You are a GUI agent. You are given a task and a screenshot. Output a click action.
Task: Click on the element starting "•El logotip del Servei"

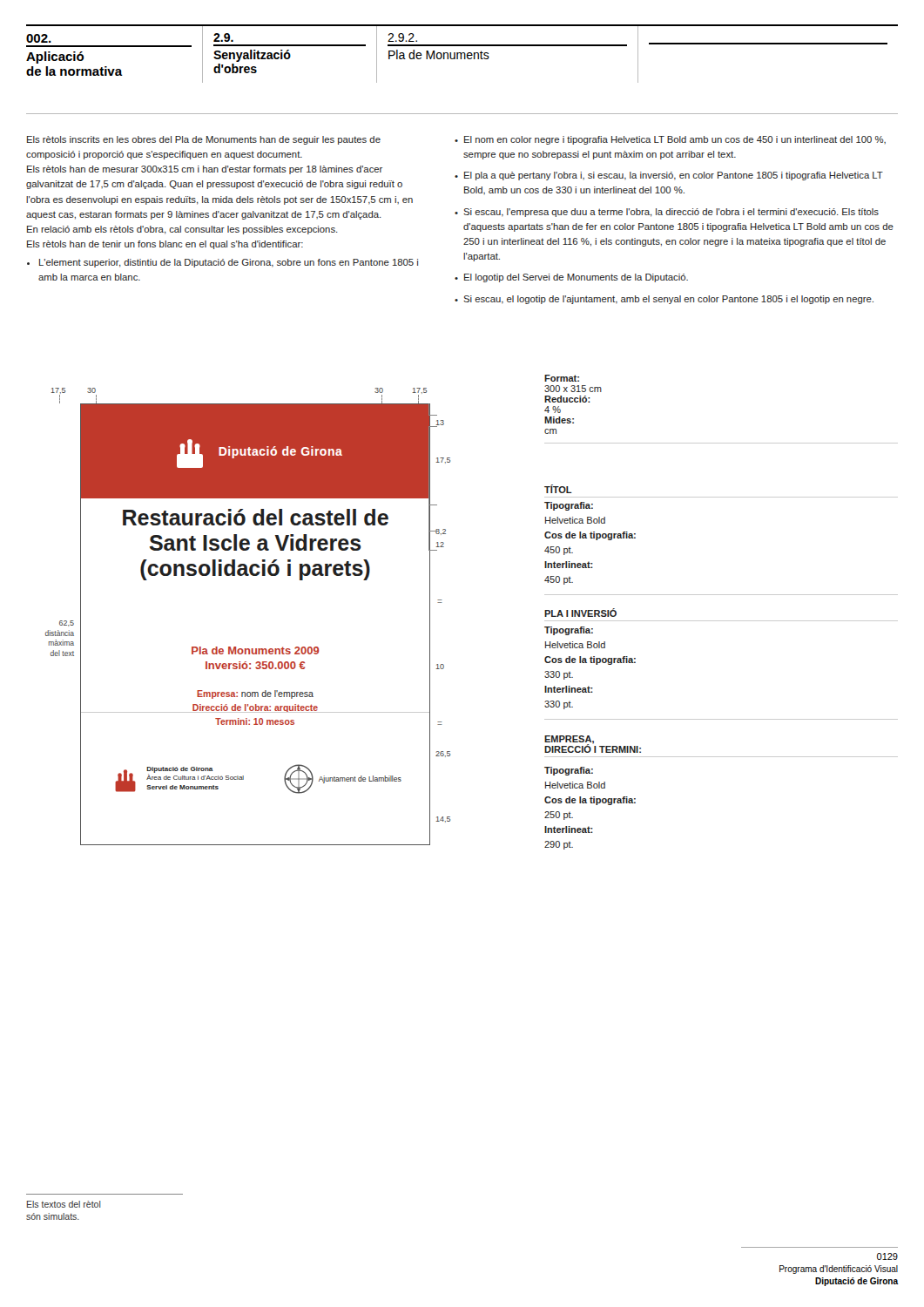(572, 278)
